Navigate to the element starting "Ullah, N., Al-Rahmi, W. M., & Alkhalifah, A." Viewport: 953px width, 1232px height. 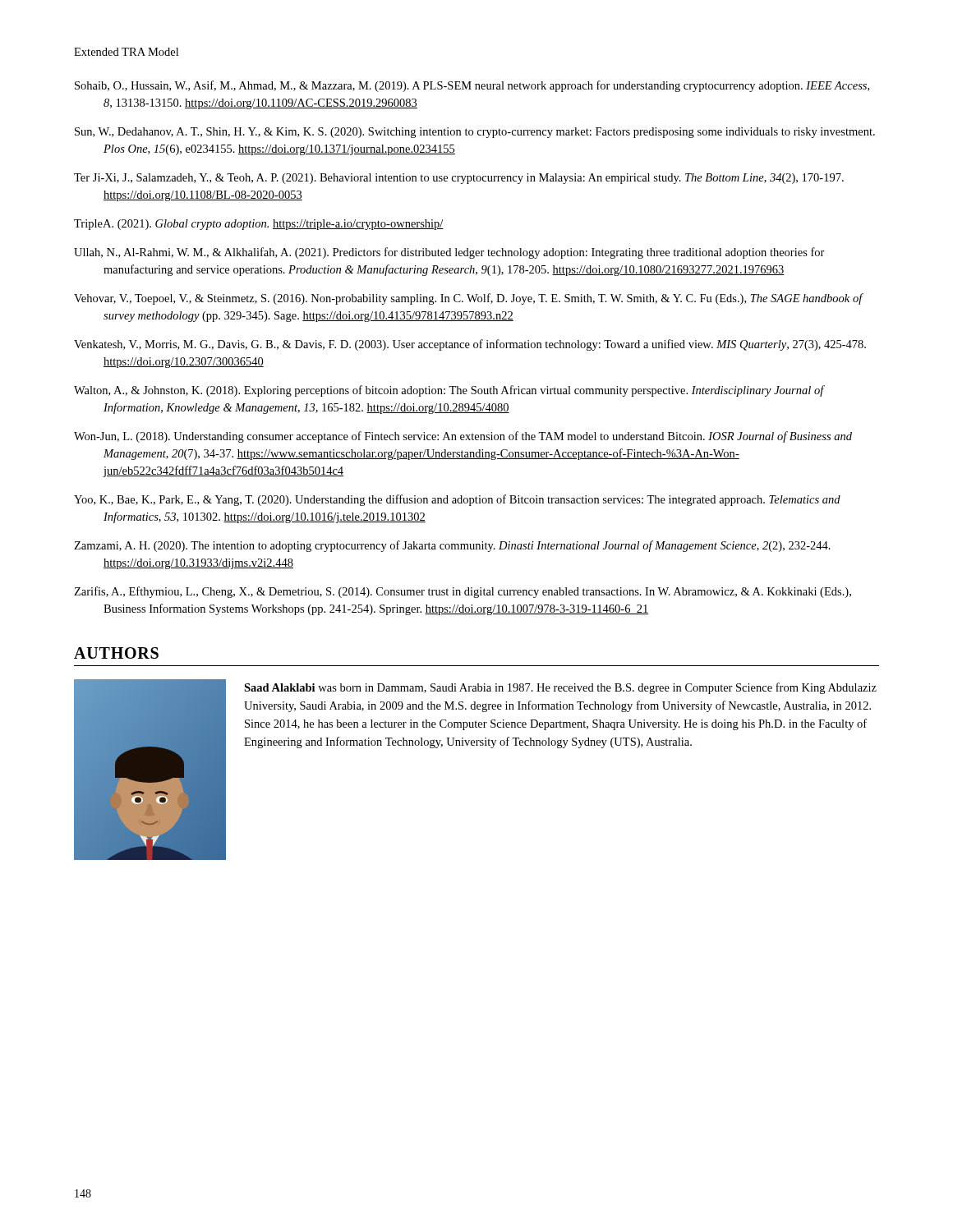pos(476,261)
